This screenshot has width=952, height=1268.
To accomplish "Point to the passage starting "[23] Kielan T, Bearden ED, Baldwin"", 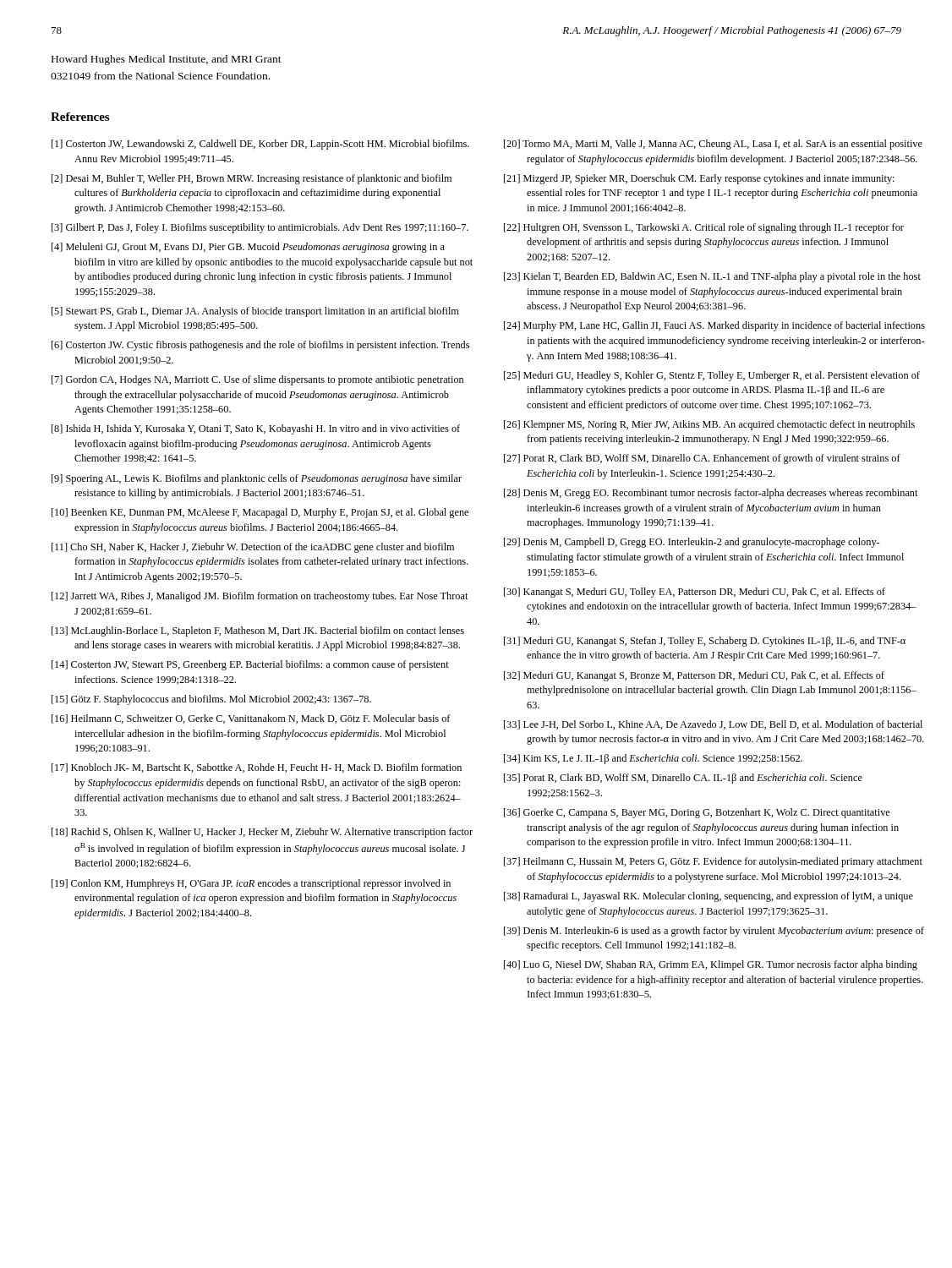I will coord(712,291).
